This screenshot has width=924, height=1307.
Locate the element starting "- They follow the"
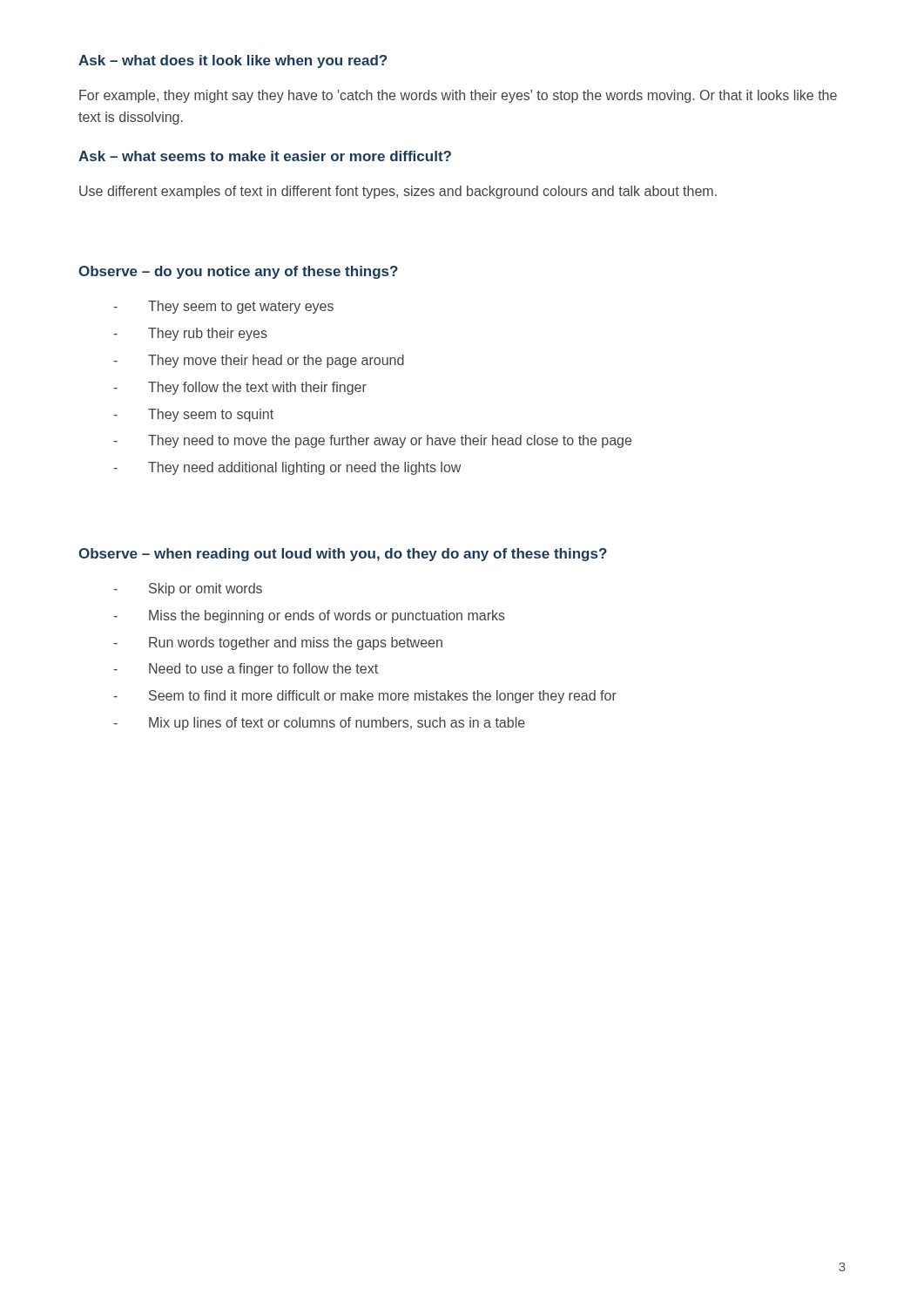(240, 388)
